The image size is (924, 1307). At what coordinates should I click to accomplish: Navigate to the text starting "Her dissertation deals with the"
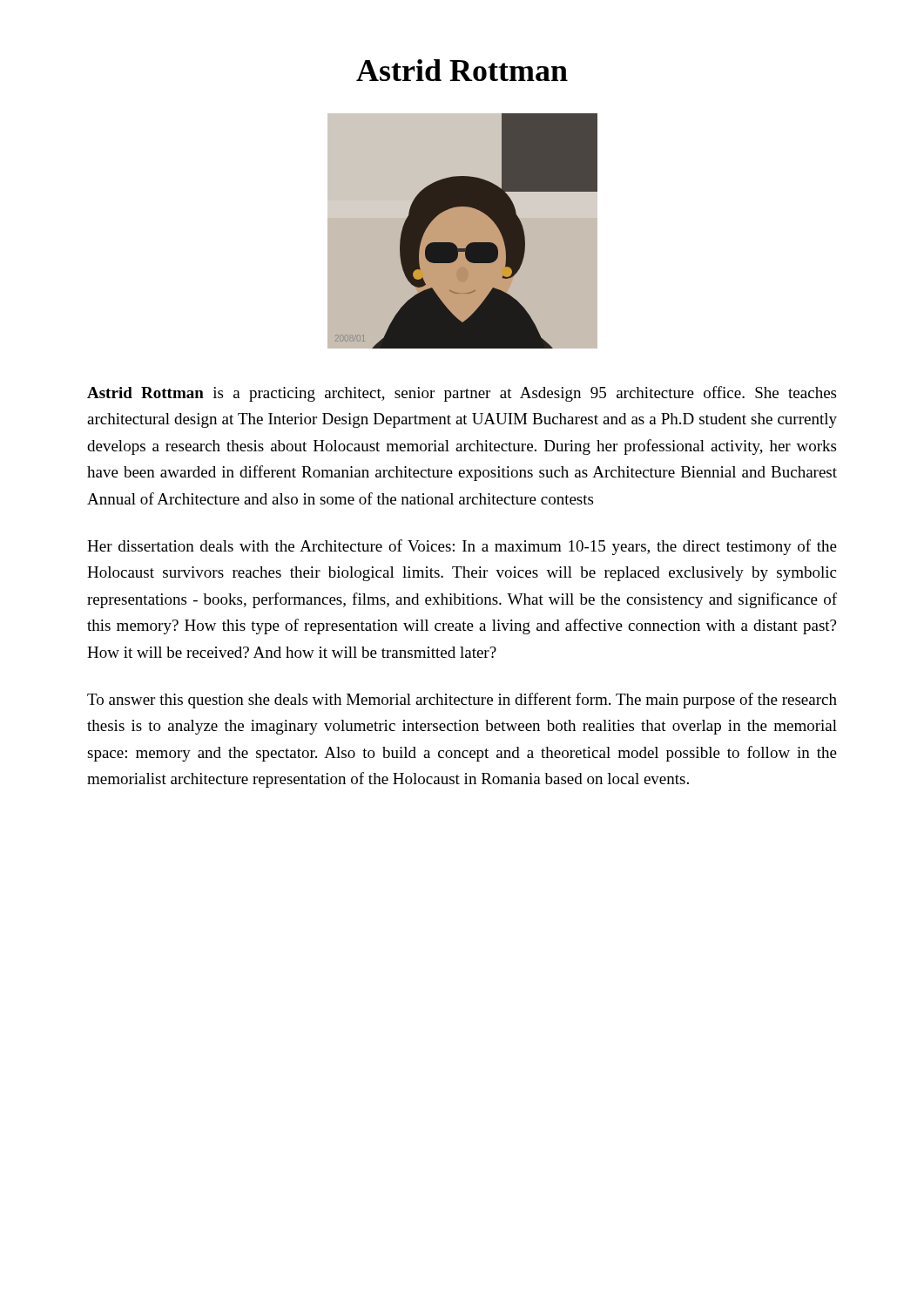pos(462,599)
